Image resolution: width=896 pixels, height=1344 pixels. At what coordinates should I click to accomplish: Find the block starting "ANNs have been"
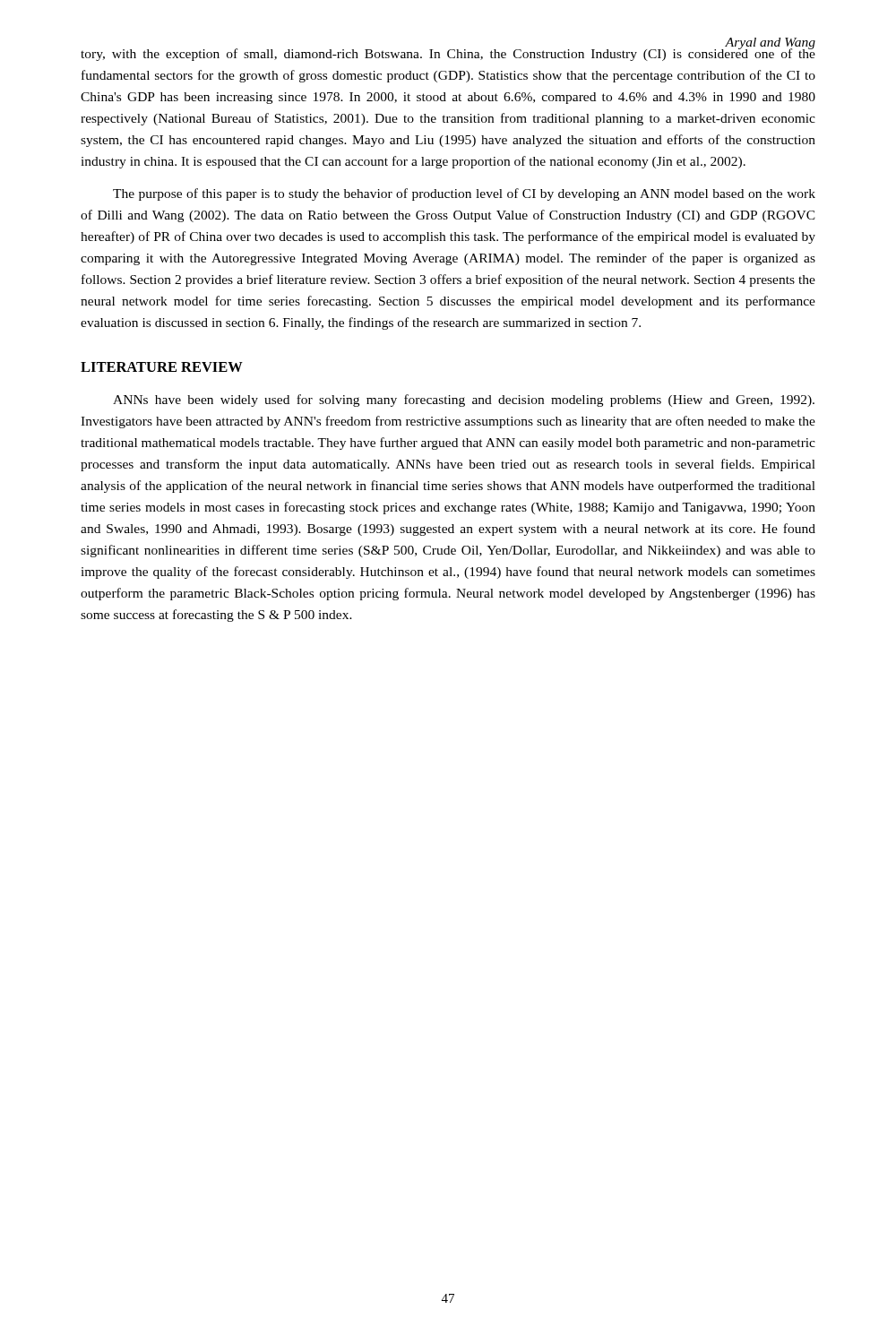click(448, 507)
